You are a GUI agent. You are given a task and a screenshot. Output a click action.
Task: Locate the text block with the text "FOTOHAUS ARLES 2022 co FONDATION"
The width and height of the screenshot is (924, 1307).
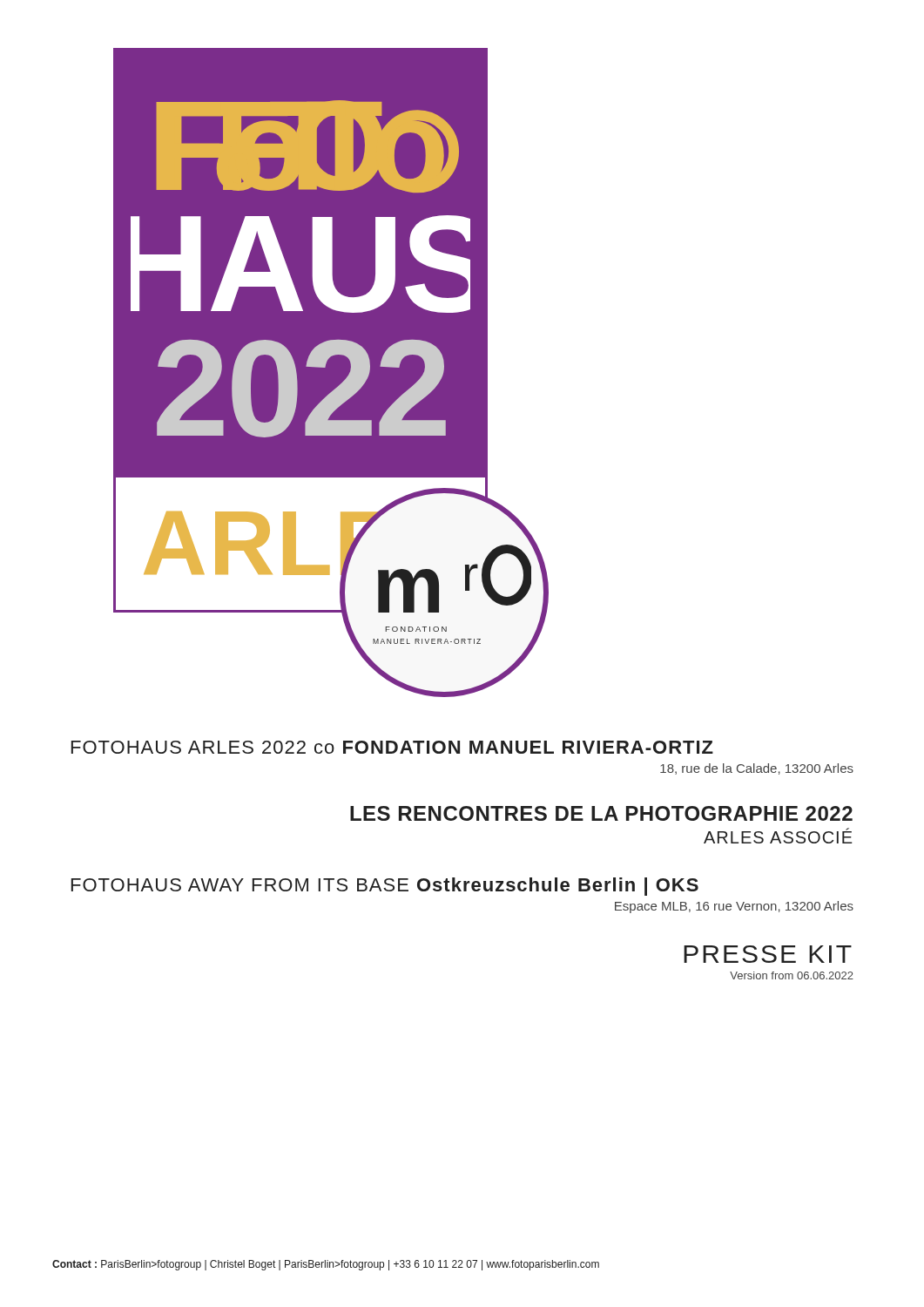click(x=462, y=756)
